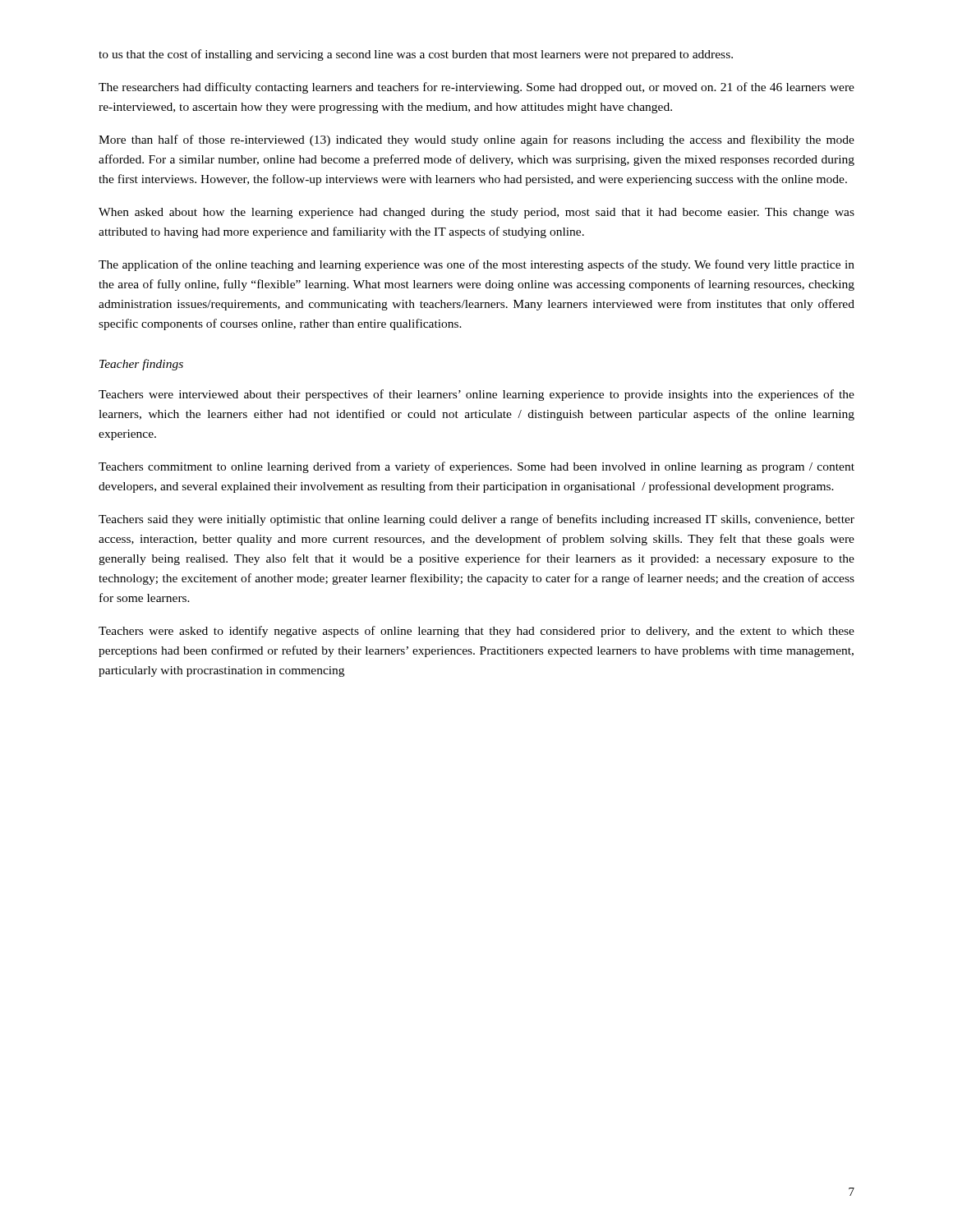The width and height of the screenshot is (953, 1232).
Task: Point to the block beginning "The researchers had difficulty"
Action: pos(476,97)
